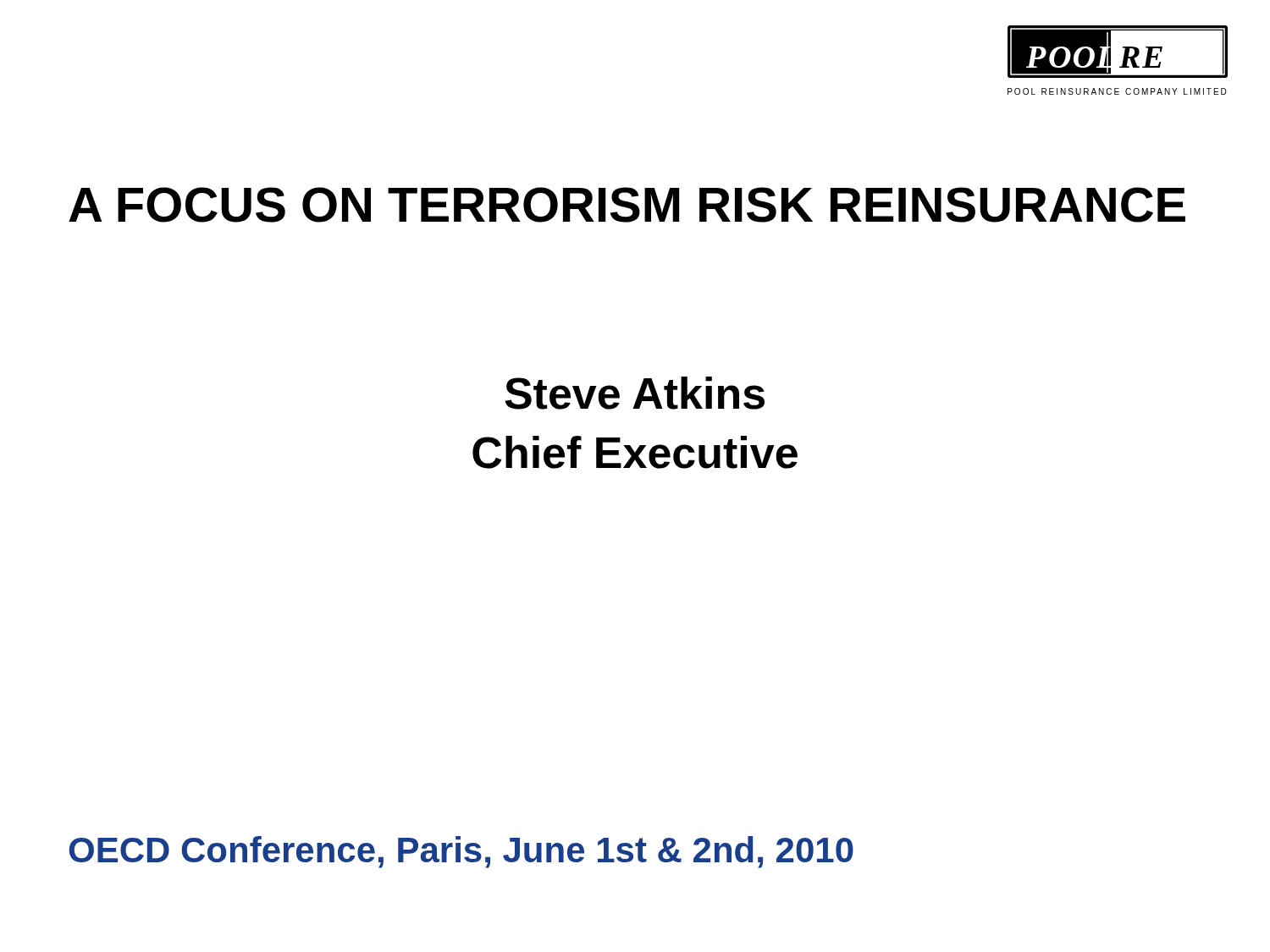The image size is (1270, 952).
Task: Point to the block beginning "Steve Atkins Chief"
Action: point(635,423)
